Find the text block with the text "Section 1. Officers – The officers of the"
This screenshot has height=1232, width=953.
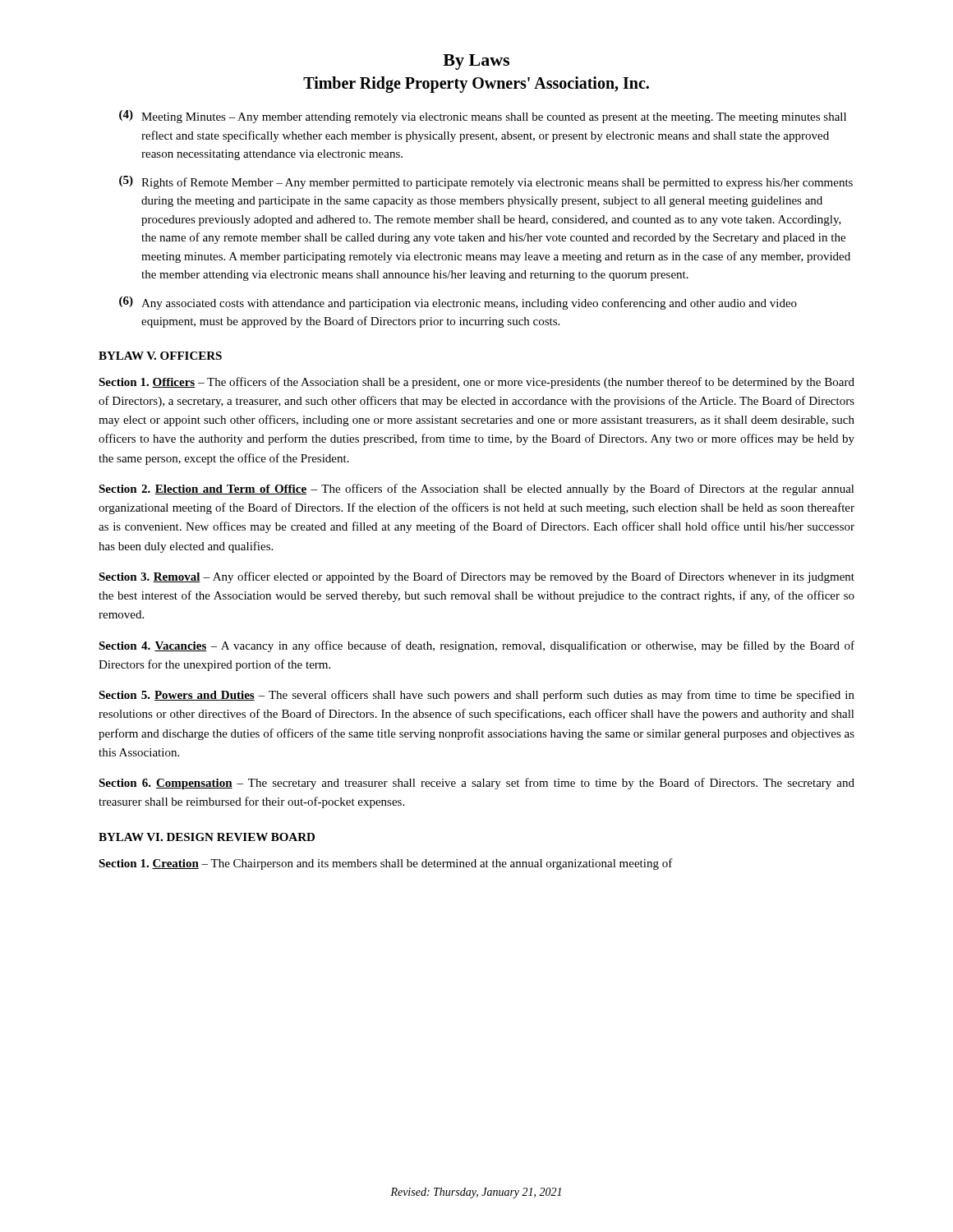coord(476,420)
